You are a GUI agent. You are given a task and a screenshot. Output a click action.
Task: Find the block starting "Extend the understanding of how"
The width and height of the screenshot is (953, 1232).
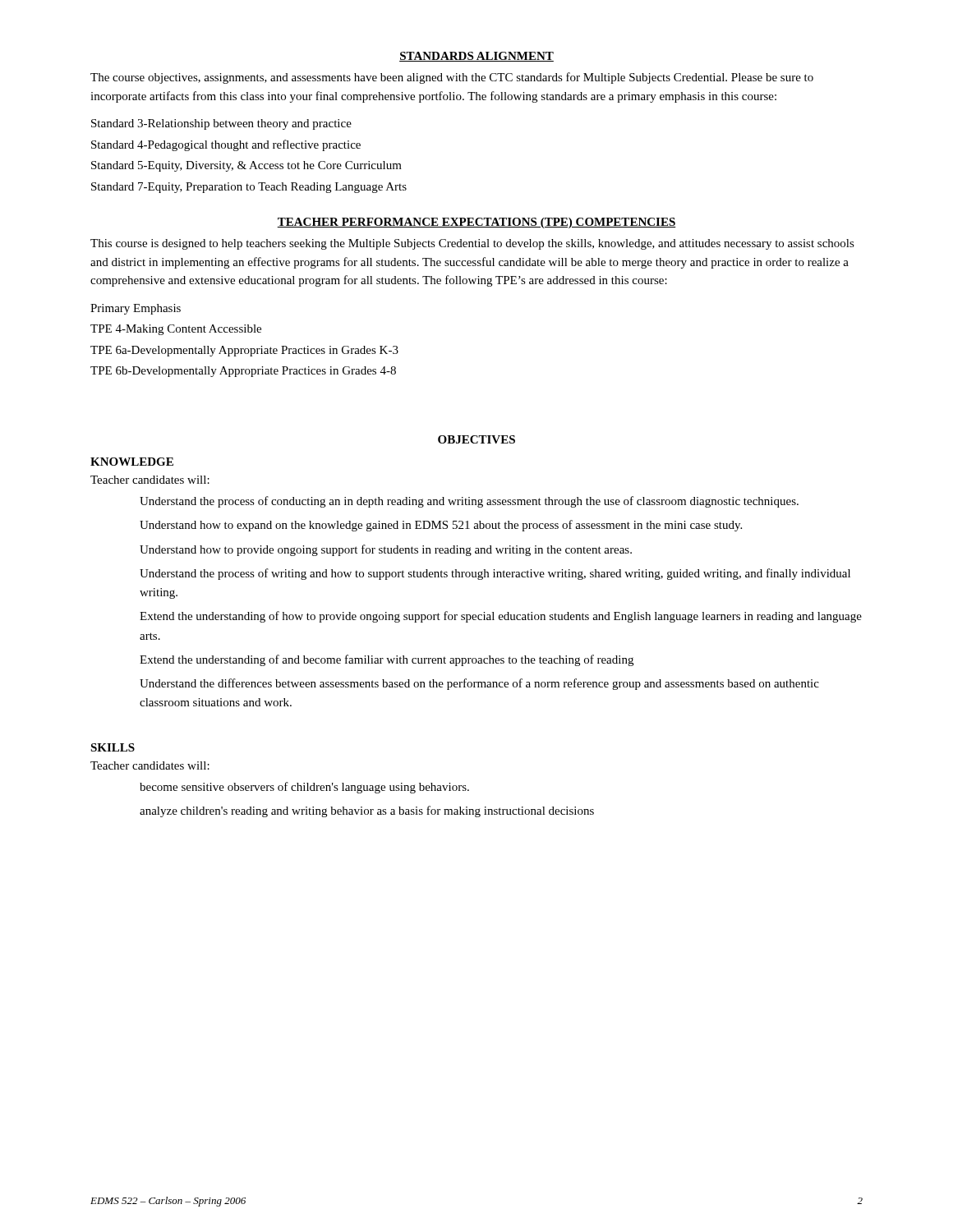click(501, 626)
